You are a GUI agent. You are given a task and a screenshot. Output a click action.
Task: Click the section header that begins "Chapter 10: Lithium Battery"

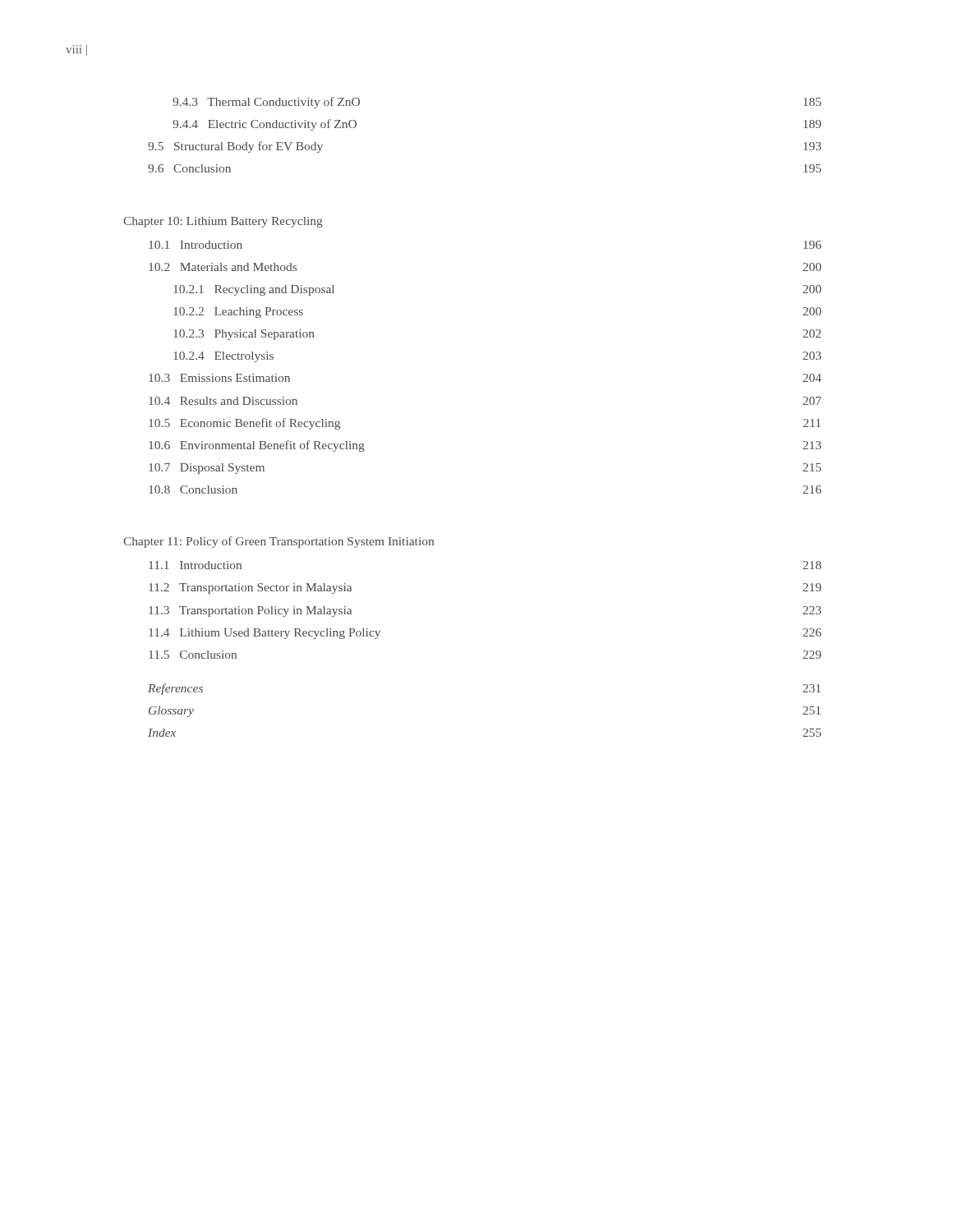point(223,220)
